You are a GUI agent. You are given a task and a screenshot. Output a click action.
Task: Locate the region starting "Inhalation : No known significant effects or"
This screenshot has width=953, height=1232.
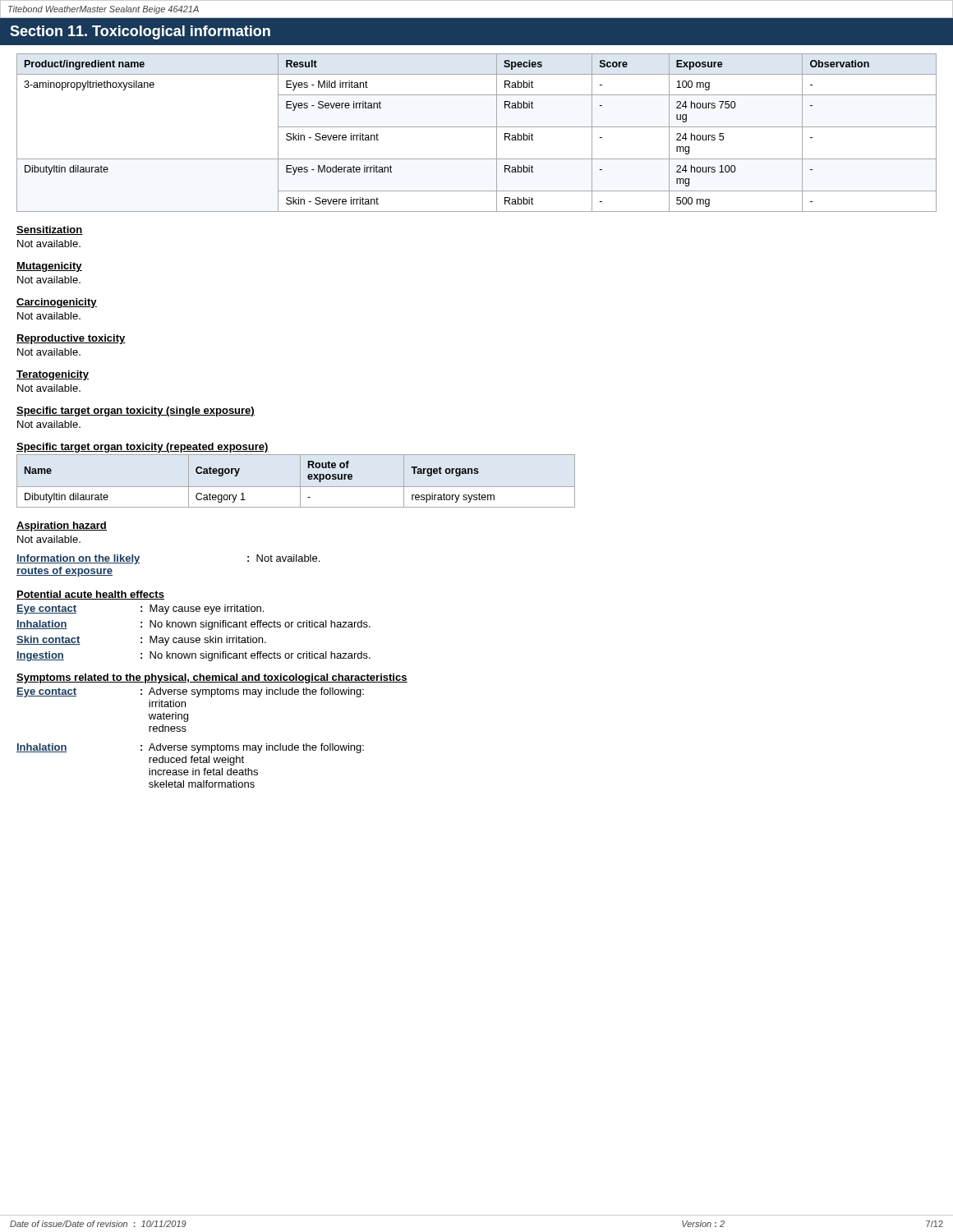pos(194,624)
